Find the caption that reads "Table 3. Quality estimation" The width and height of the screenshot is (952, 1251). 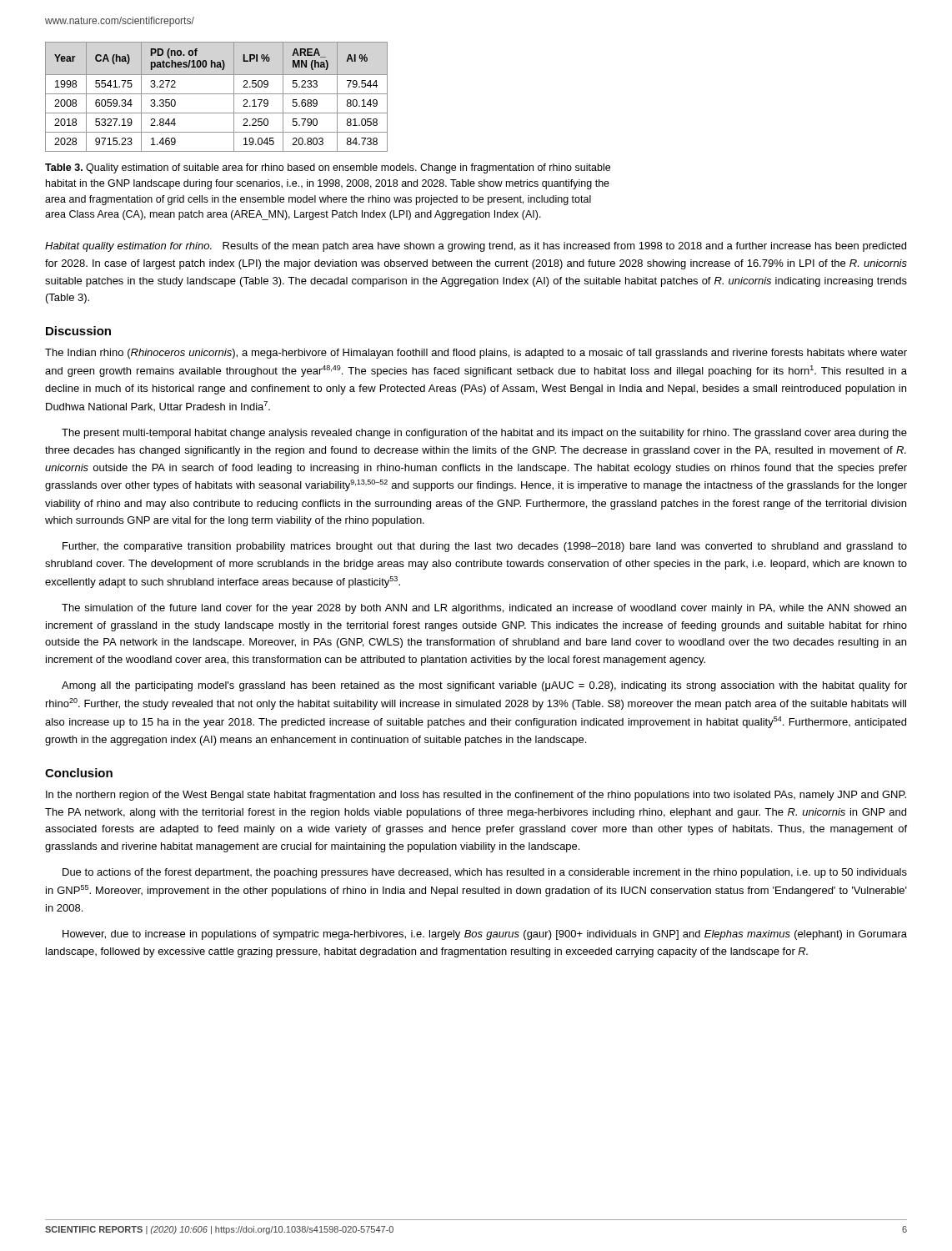pyautogui.click(x=328, y=191)
